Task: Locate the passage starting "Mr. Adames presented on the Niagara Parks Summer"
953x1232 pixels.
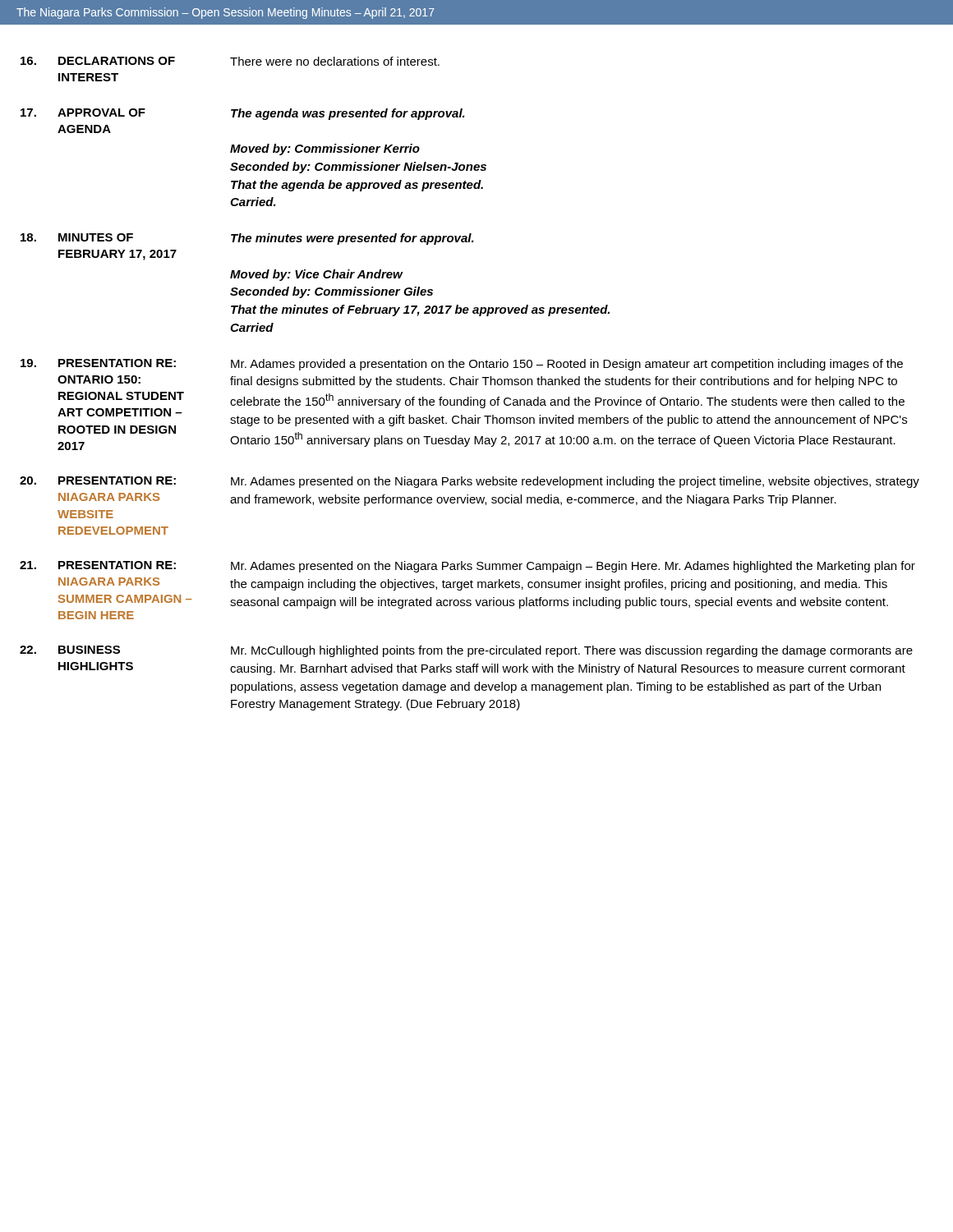Action: [573, 583]
